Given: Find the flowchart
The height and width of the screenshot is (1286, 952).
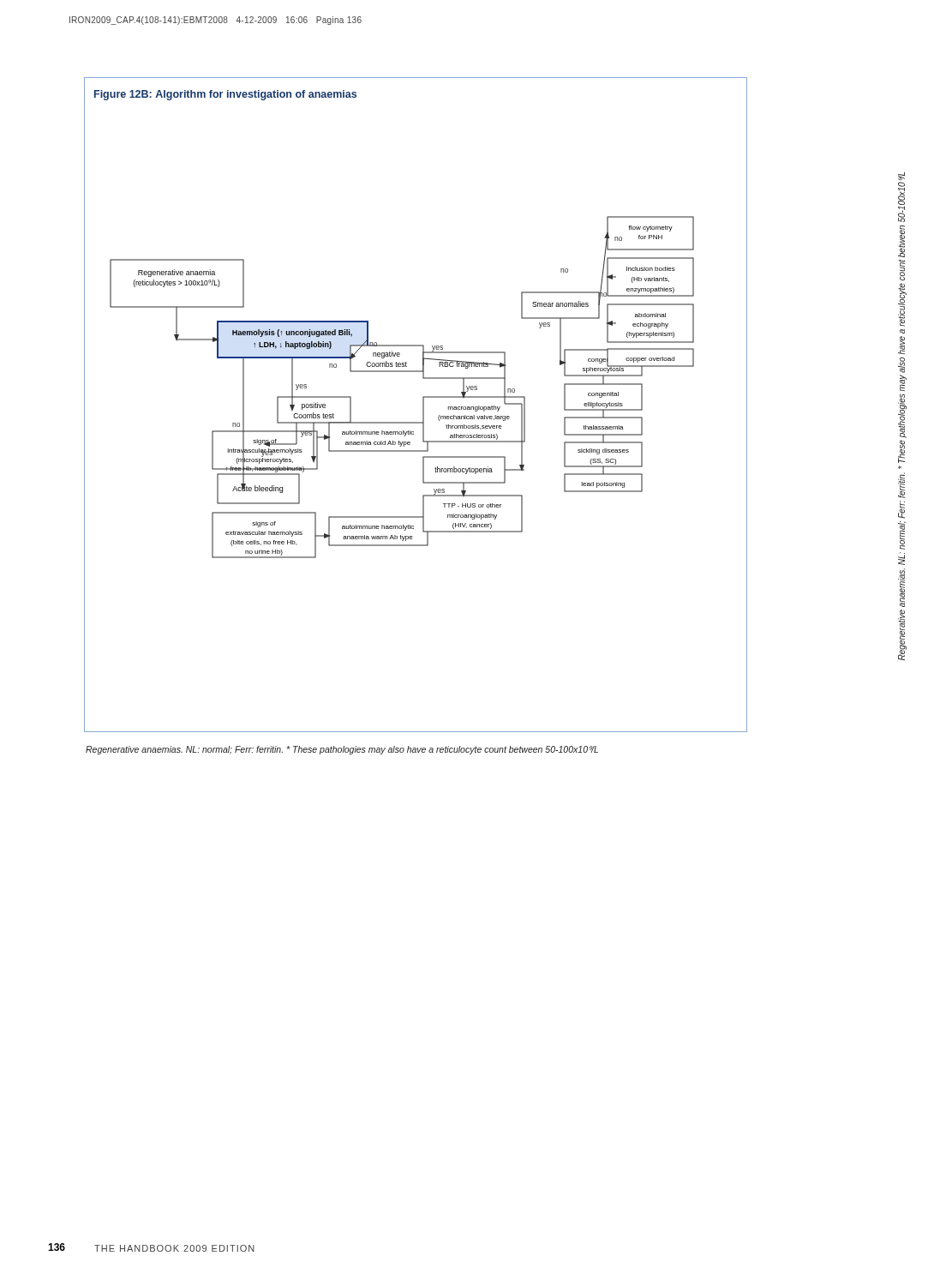Looking at the screenshot, I should click(x=416, y=405).
